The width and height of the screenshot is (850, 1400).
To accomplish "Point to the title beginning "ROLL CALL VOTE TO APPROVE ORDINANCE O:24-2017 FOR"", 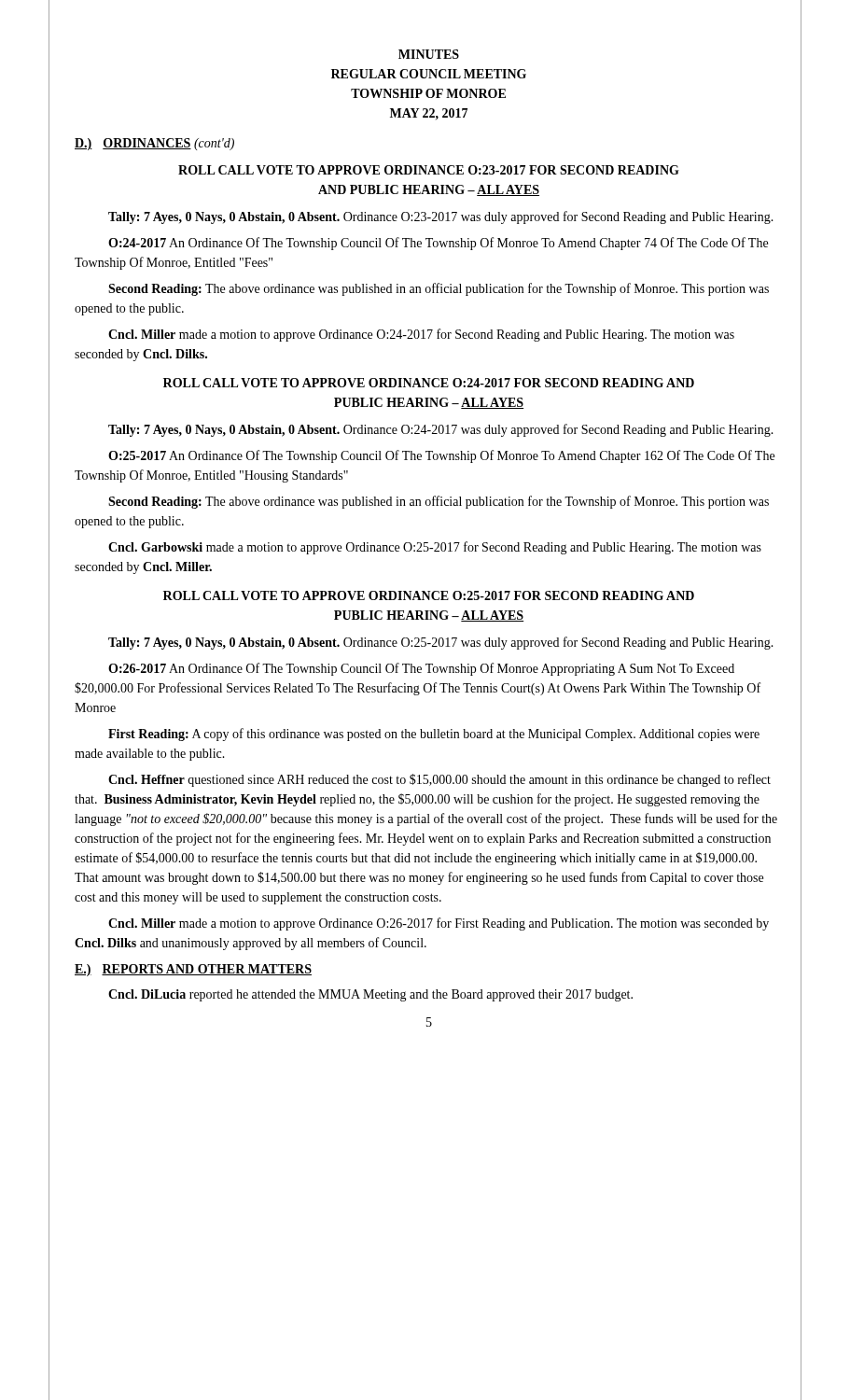I will click(x=429, y=393).
